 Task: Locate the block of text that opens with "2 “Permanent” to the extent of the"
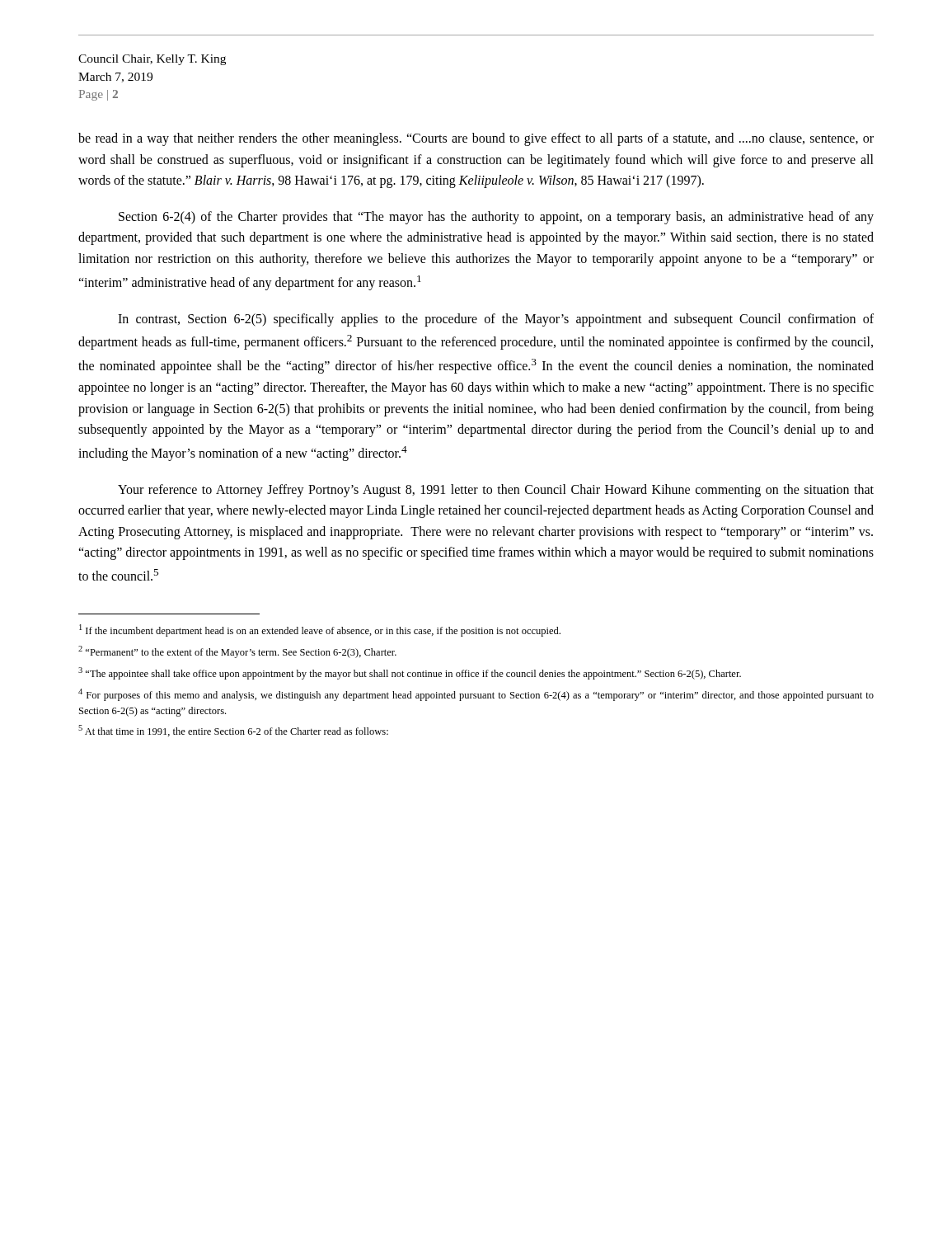238,651
